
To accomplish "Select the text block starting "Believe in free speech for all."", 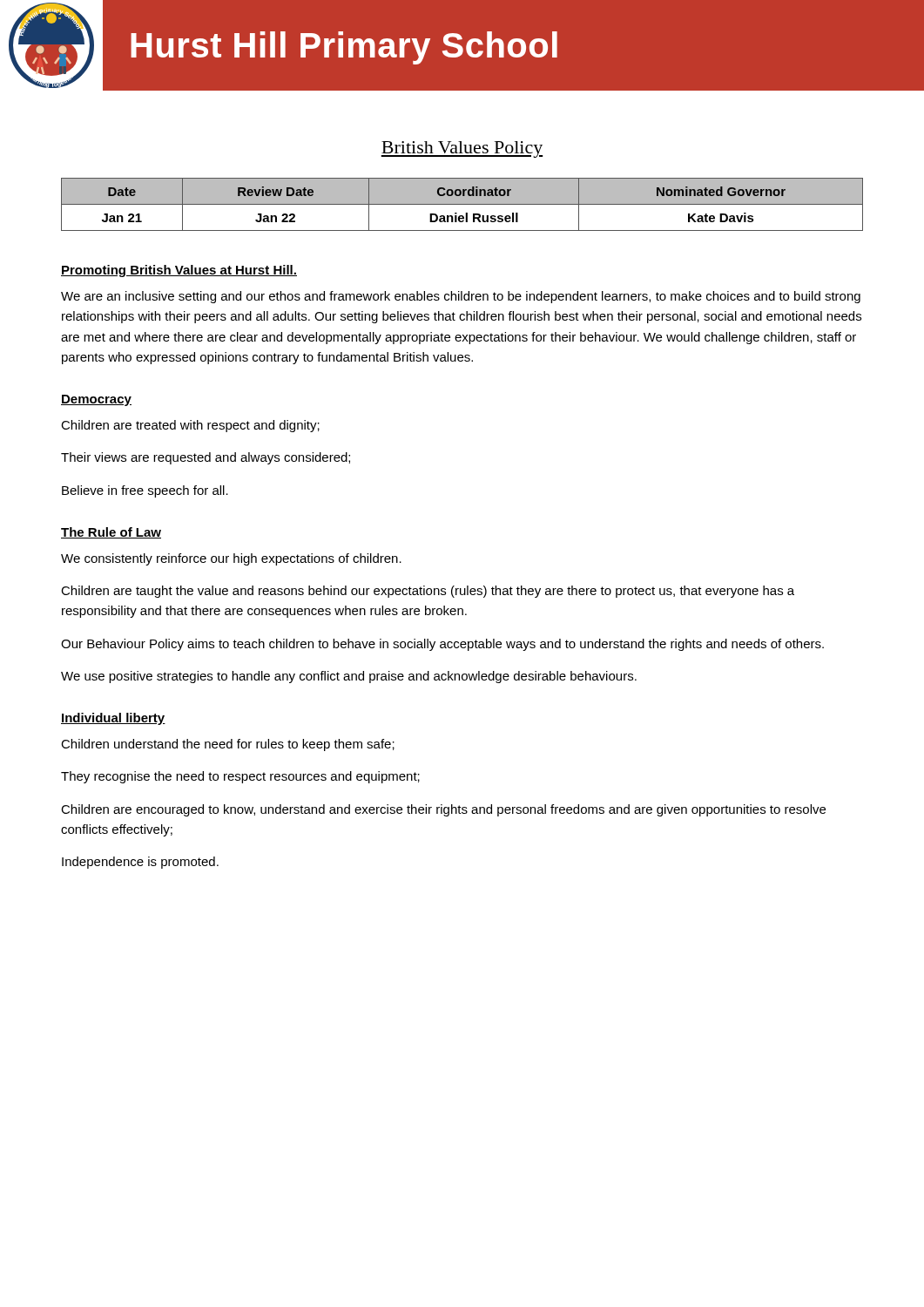I will 145,490.
